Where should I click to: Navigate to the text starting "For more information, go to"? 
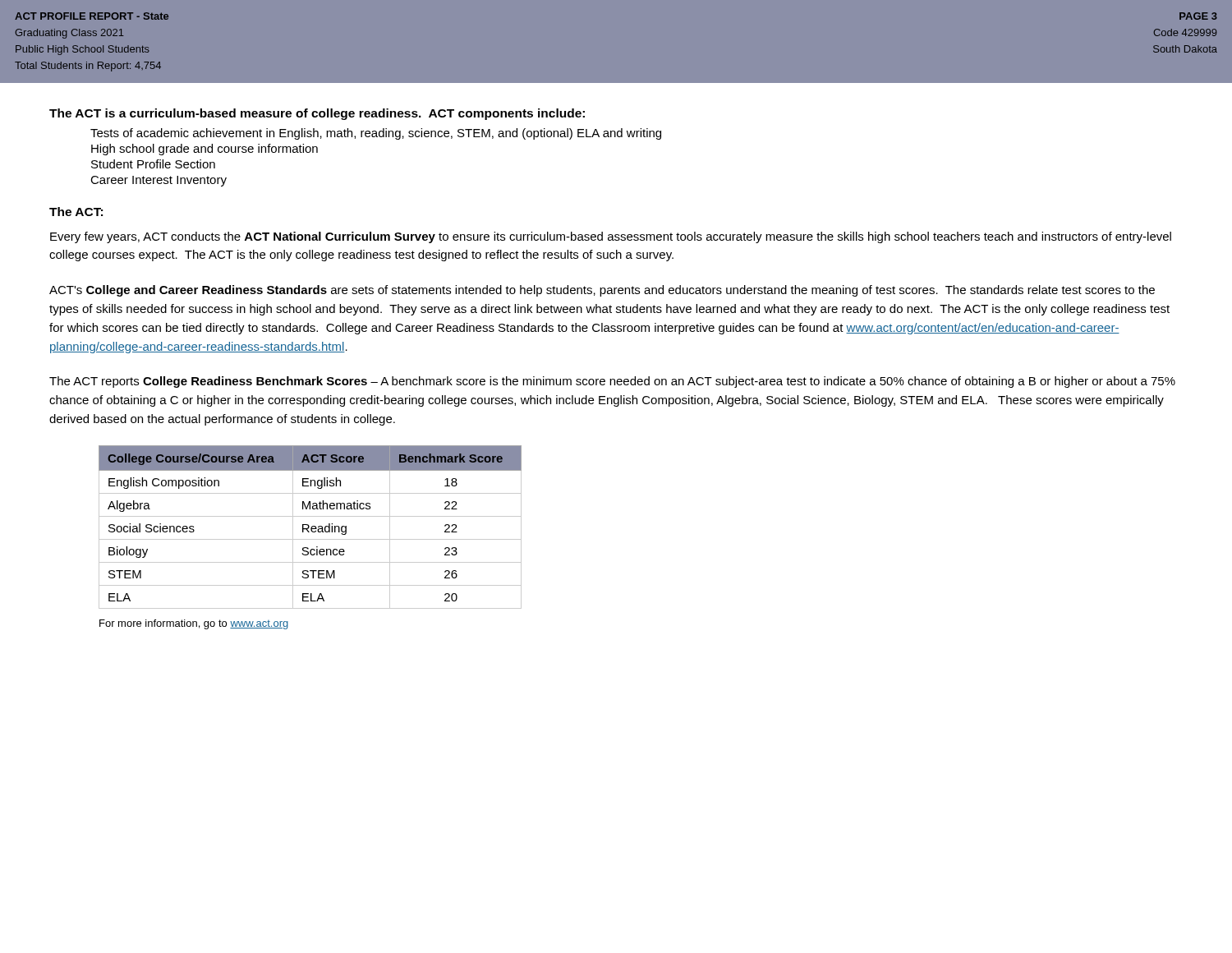click(x=193, y=623)
